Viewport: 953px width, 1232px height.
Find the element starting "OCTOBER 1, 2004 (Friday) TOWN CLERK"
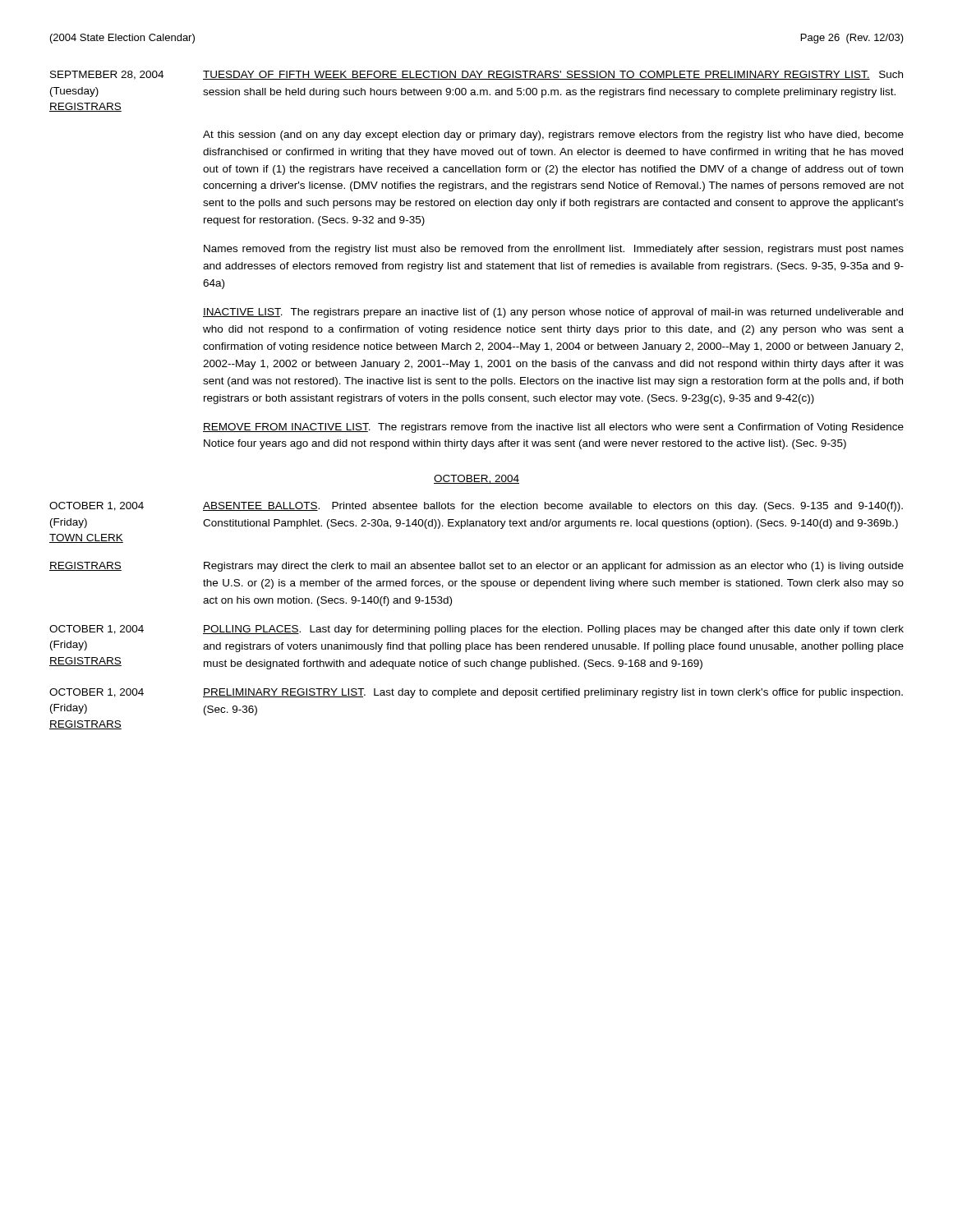point(476,522)
